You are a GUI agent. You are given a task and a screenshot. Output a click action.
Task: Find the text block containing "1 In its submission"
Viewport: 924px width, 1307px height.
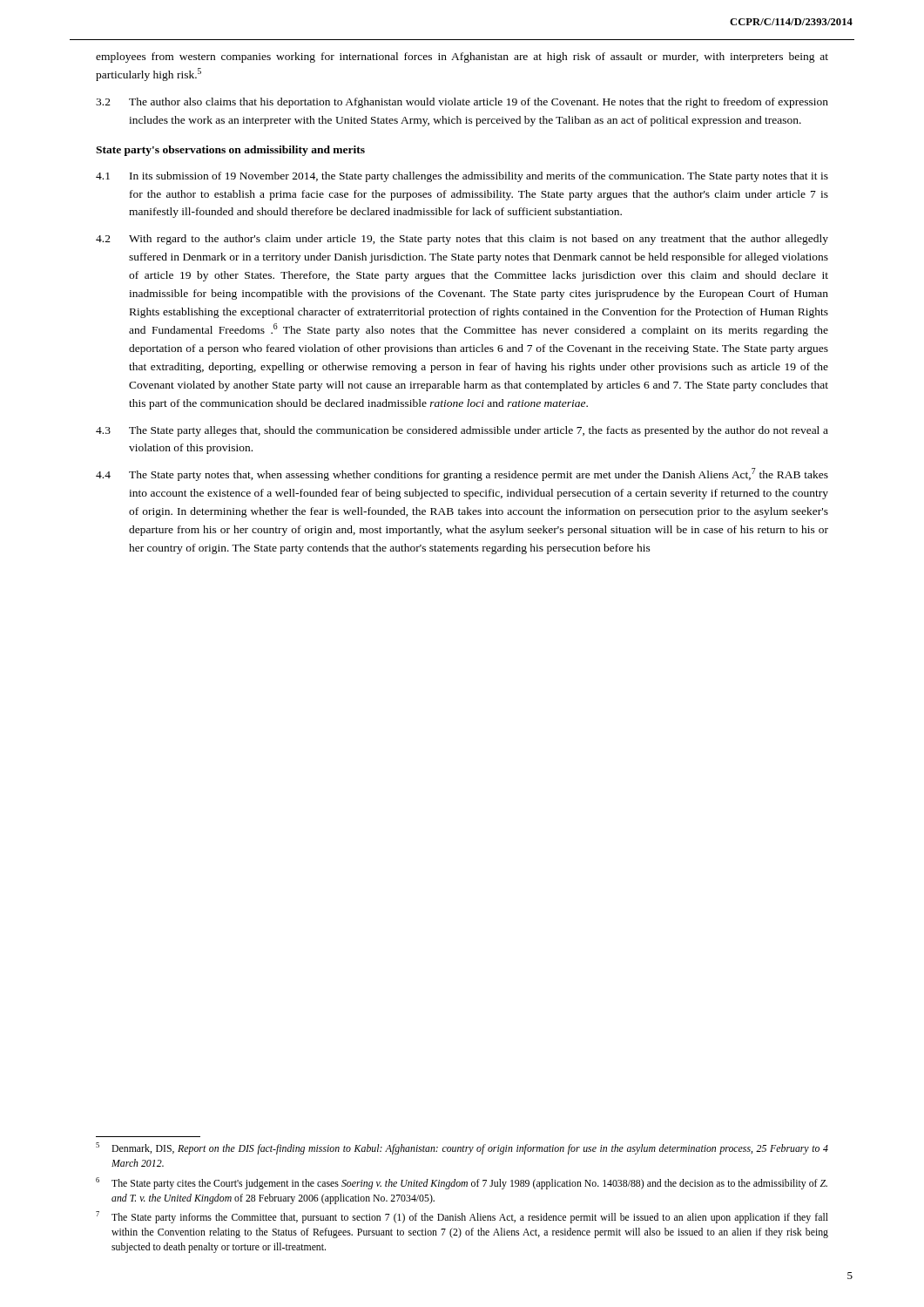(462, 194)
